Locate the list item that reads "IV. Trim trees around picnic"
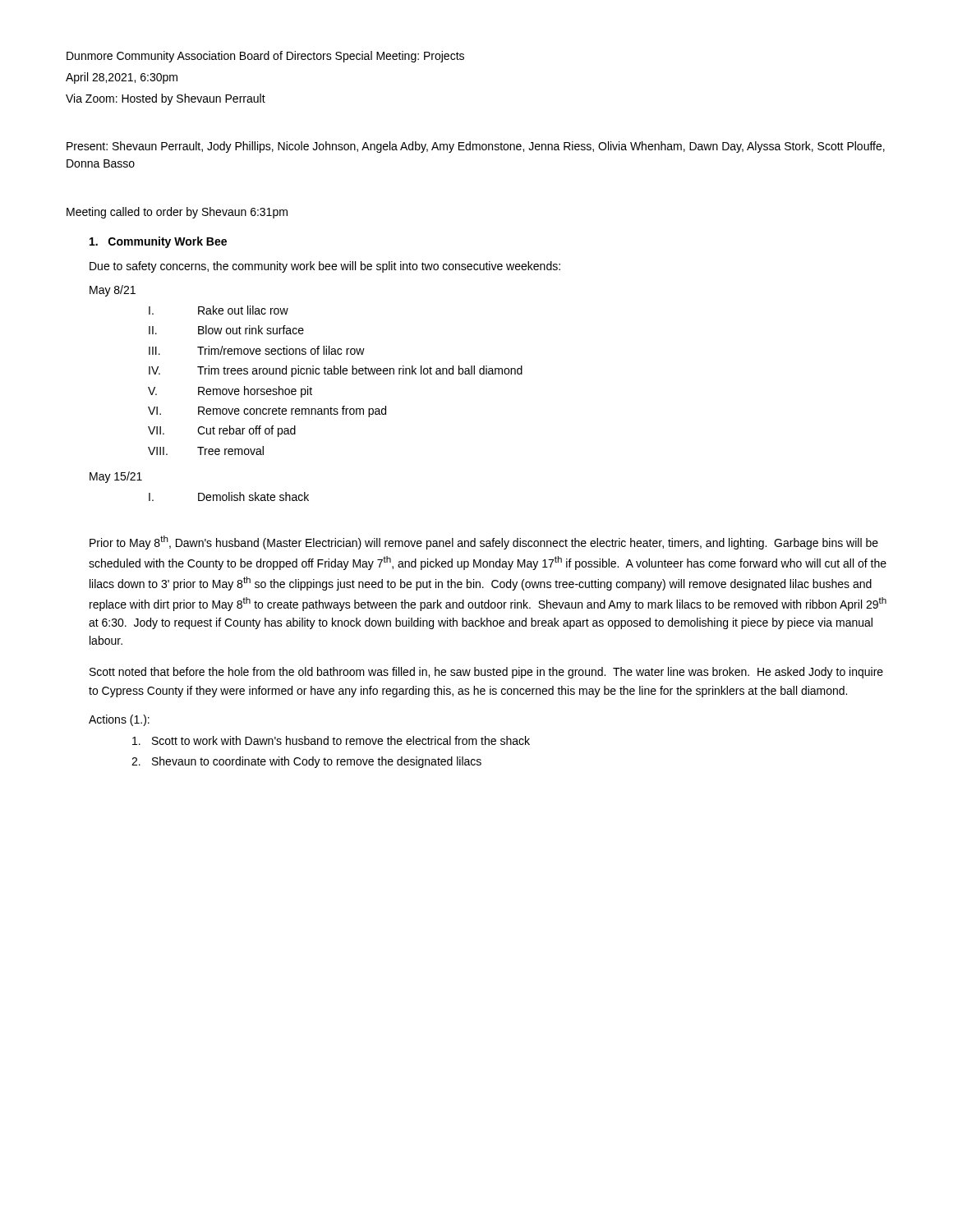 coord(335,371)
